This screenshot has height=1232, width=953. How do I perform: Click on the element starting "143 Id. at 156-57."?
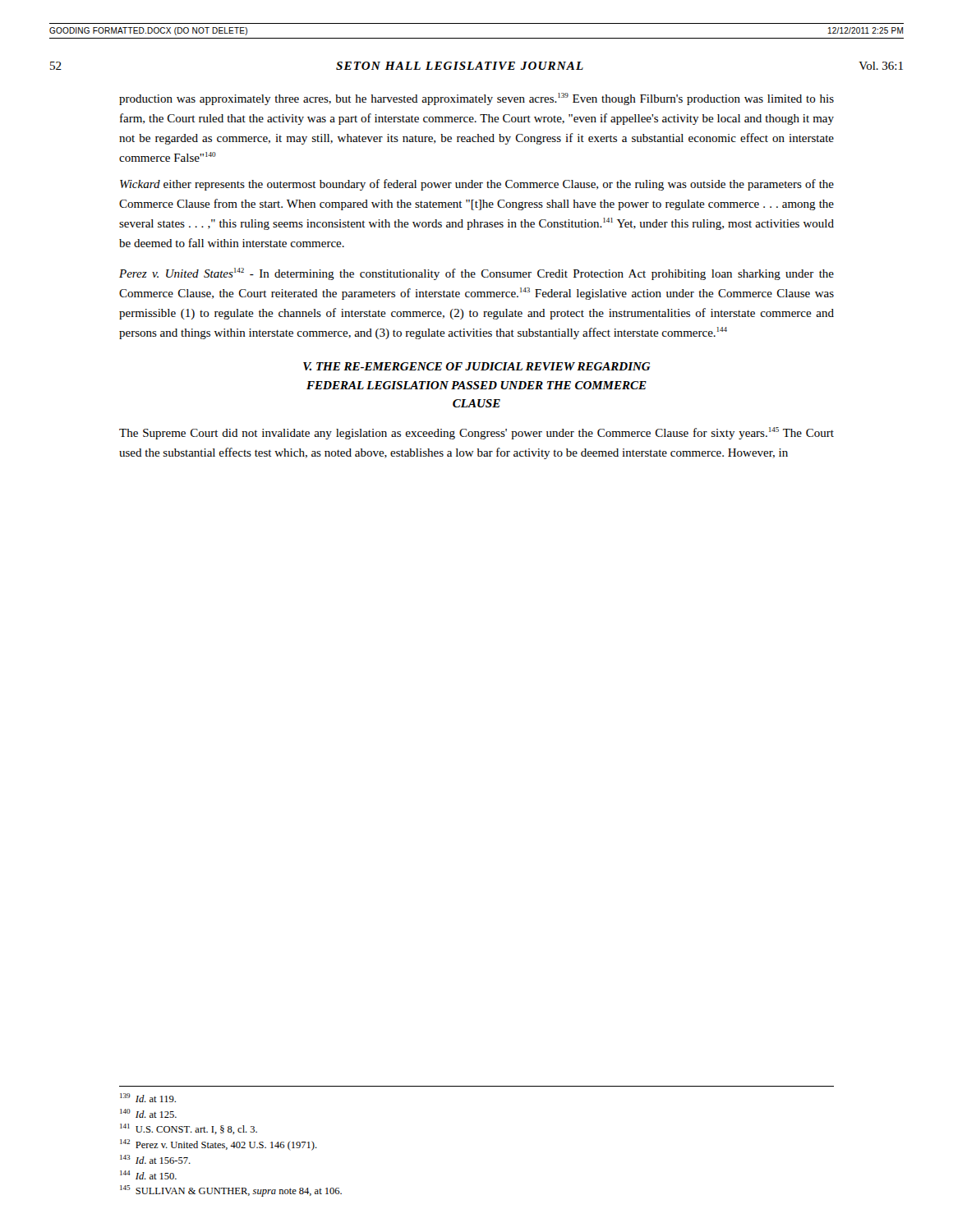(155, 1159)
